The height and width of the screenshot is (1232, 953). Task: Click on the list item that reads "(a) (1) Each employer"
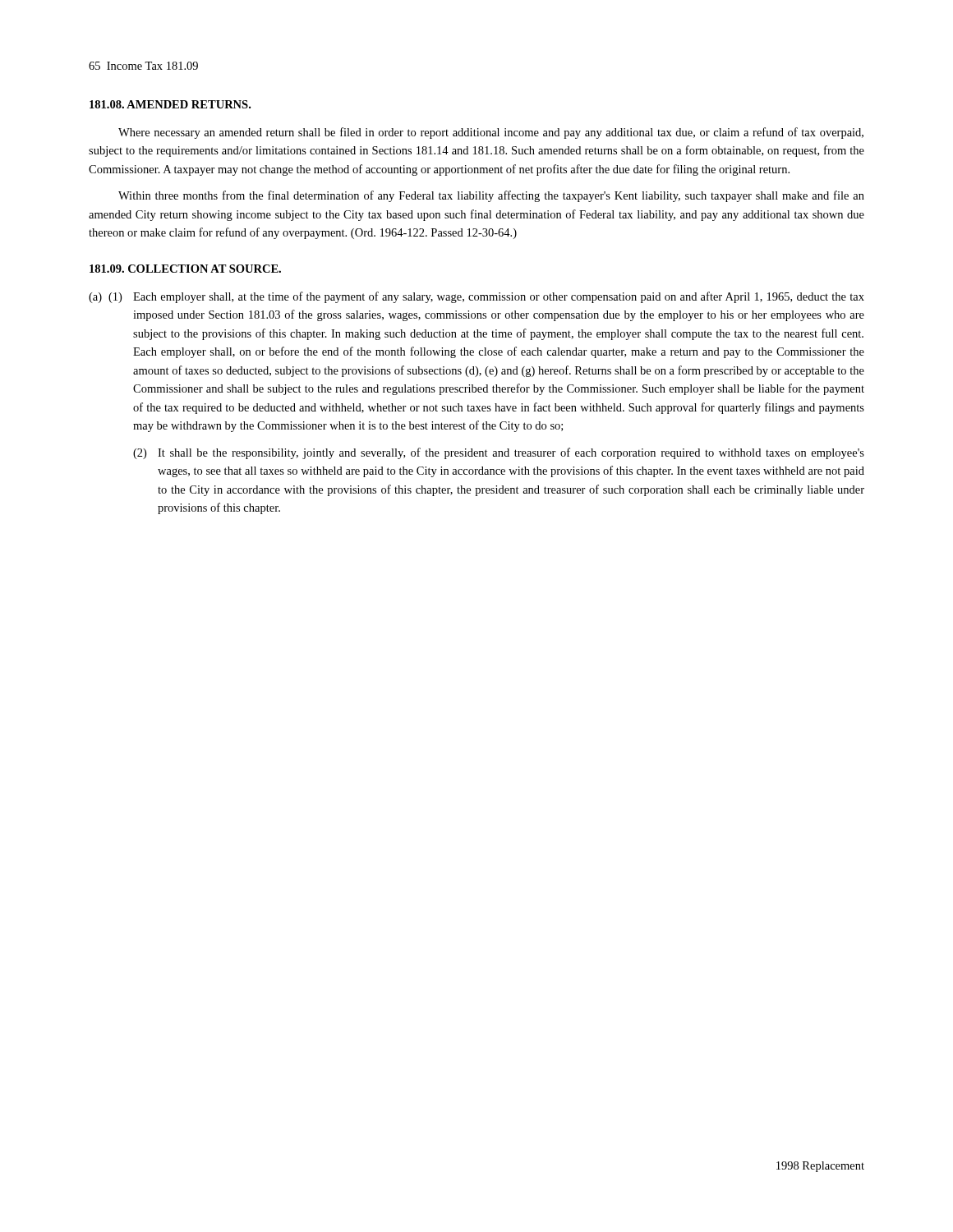[476, 361]
